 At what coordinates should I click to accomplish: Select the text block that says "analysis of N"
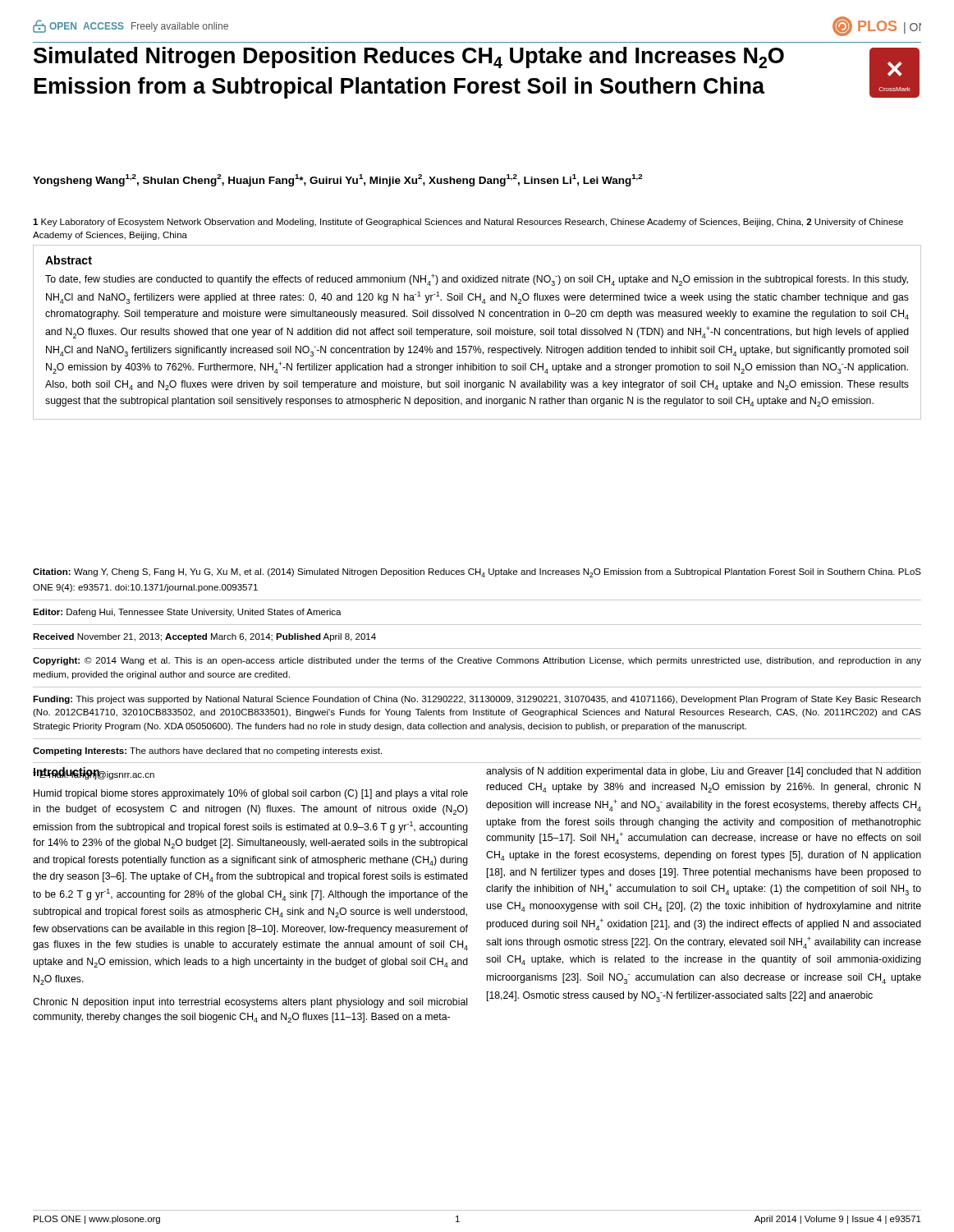tap(704, 884)
